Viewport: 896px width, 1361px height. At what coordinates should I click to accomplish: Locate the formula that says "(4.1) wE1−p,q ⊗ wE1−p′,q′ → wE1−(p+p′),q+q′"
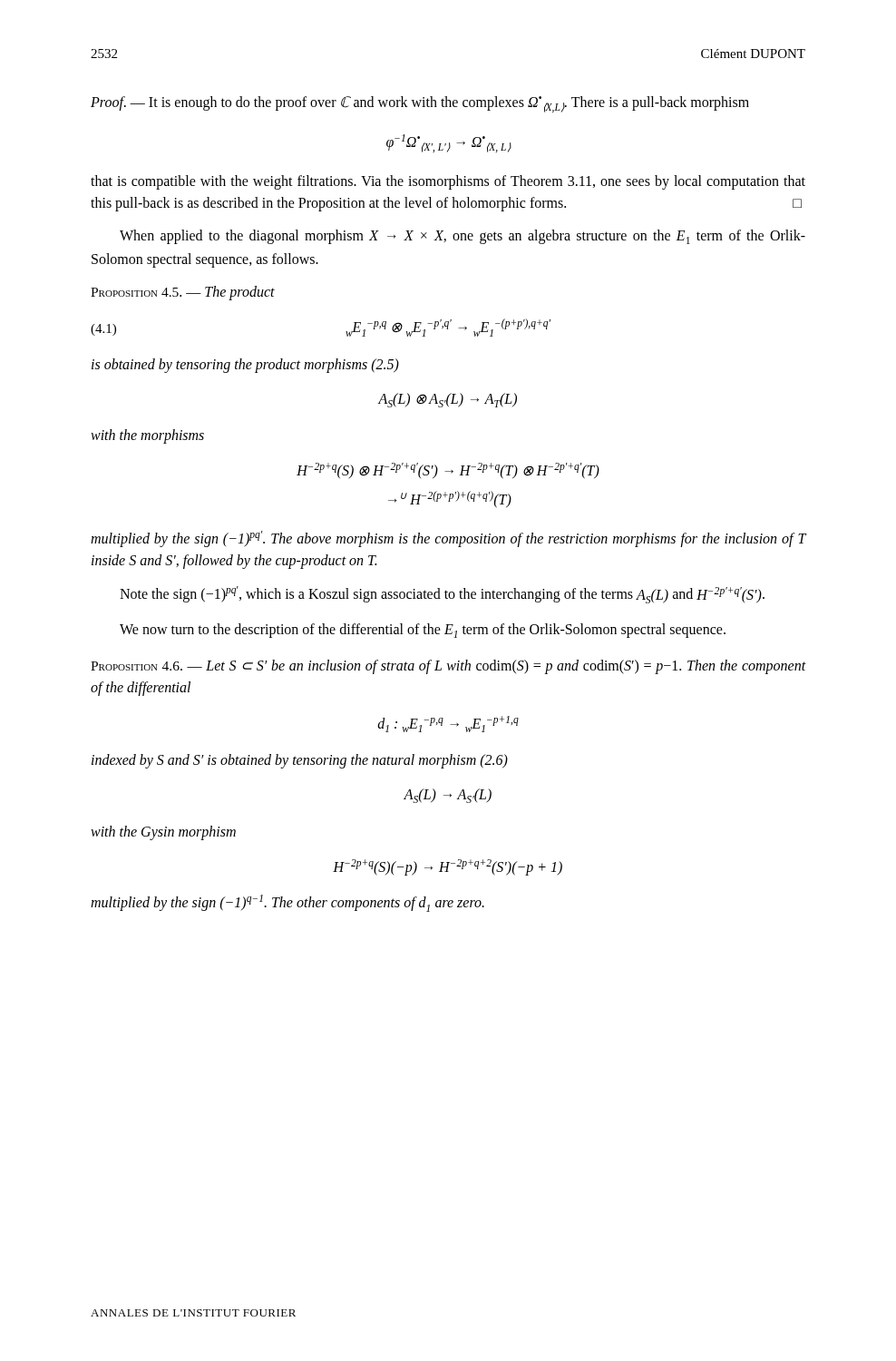pyautogui.click(x=108, y=327)
